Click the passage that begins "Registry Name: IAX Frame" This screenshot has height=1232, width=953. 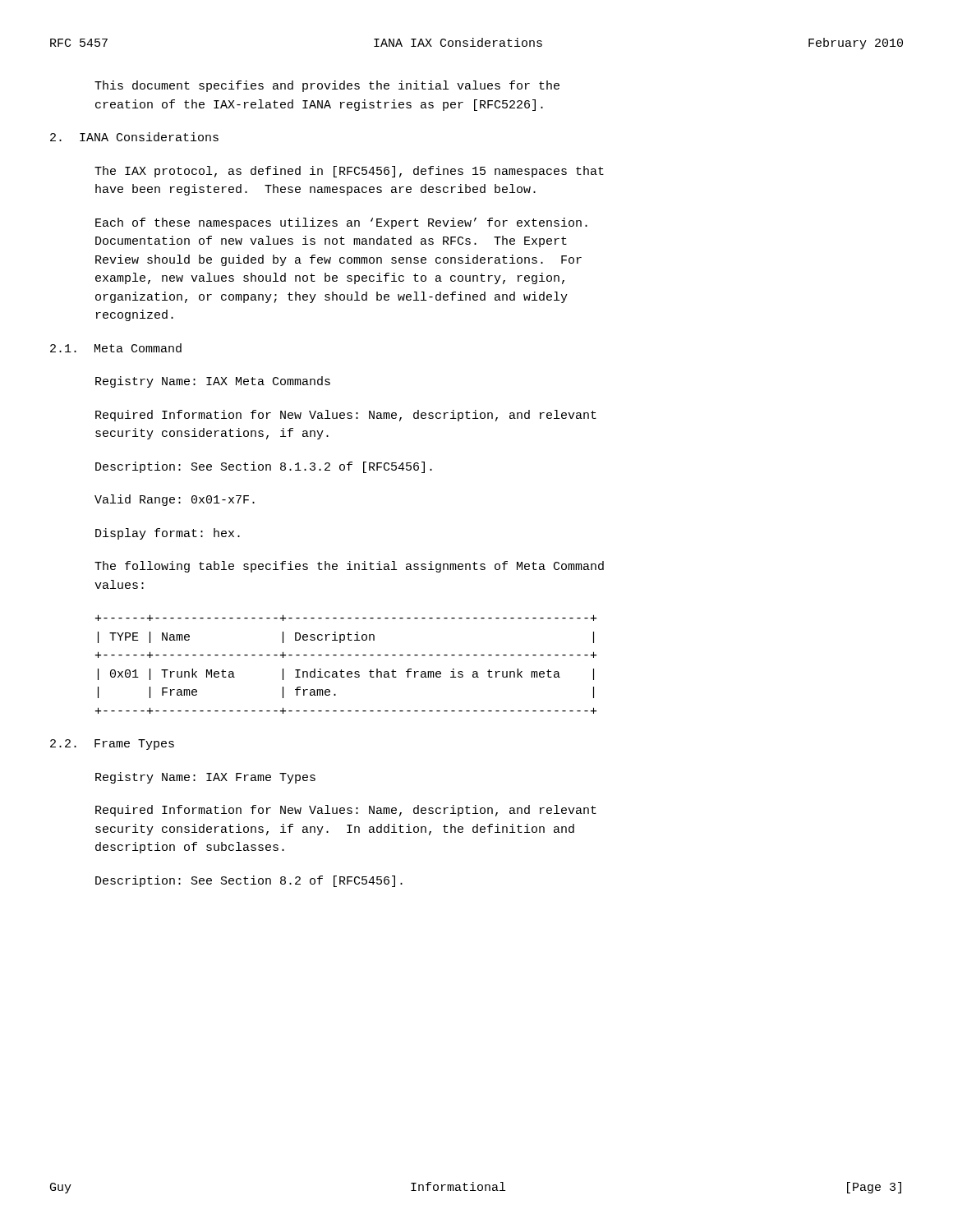tap(205, 778)
